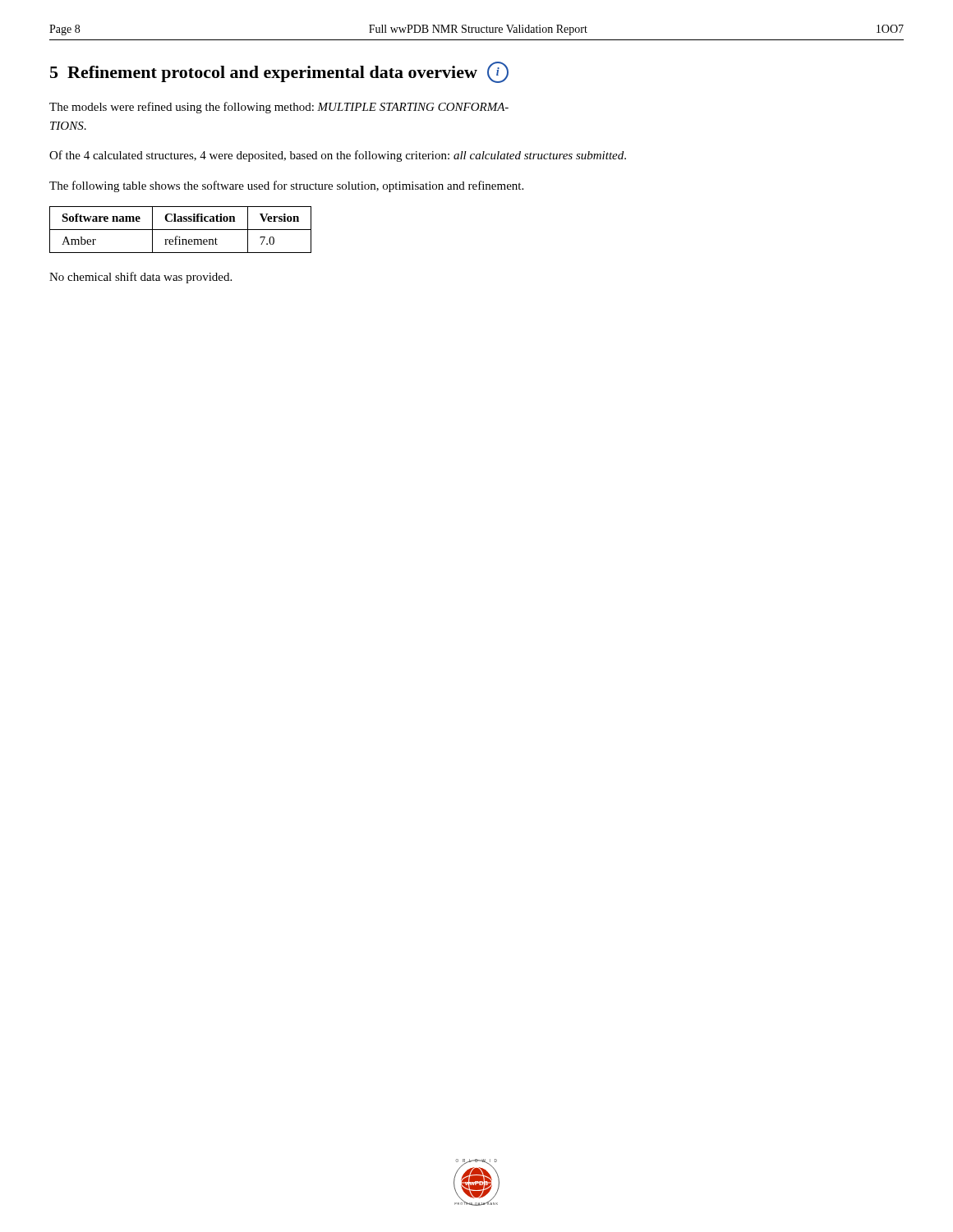
Task: Locate the table with the text "Software name"
Action: pyautogui.click(x=476, y=230)
